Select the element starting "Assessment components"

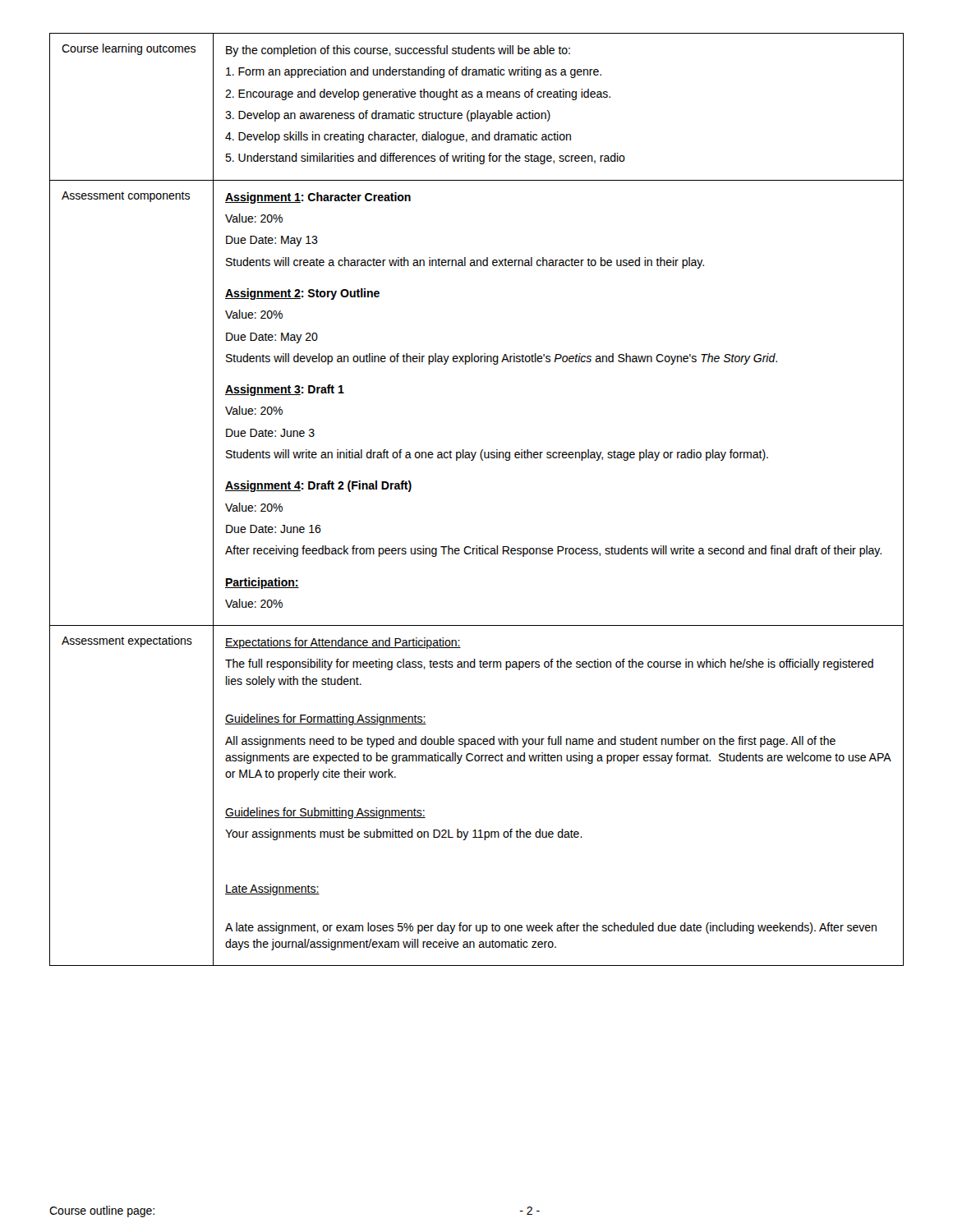[x=126, y=195]
